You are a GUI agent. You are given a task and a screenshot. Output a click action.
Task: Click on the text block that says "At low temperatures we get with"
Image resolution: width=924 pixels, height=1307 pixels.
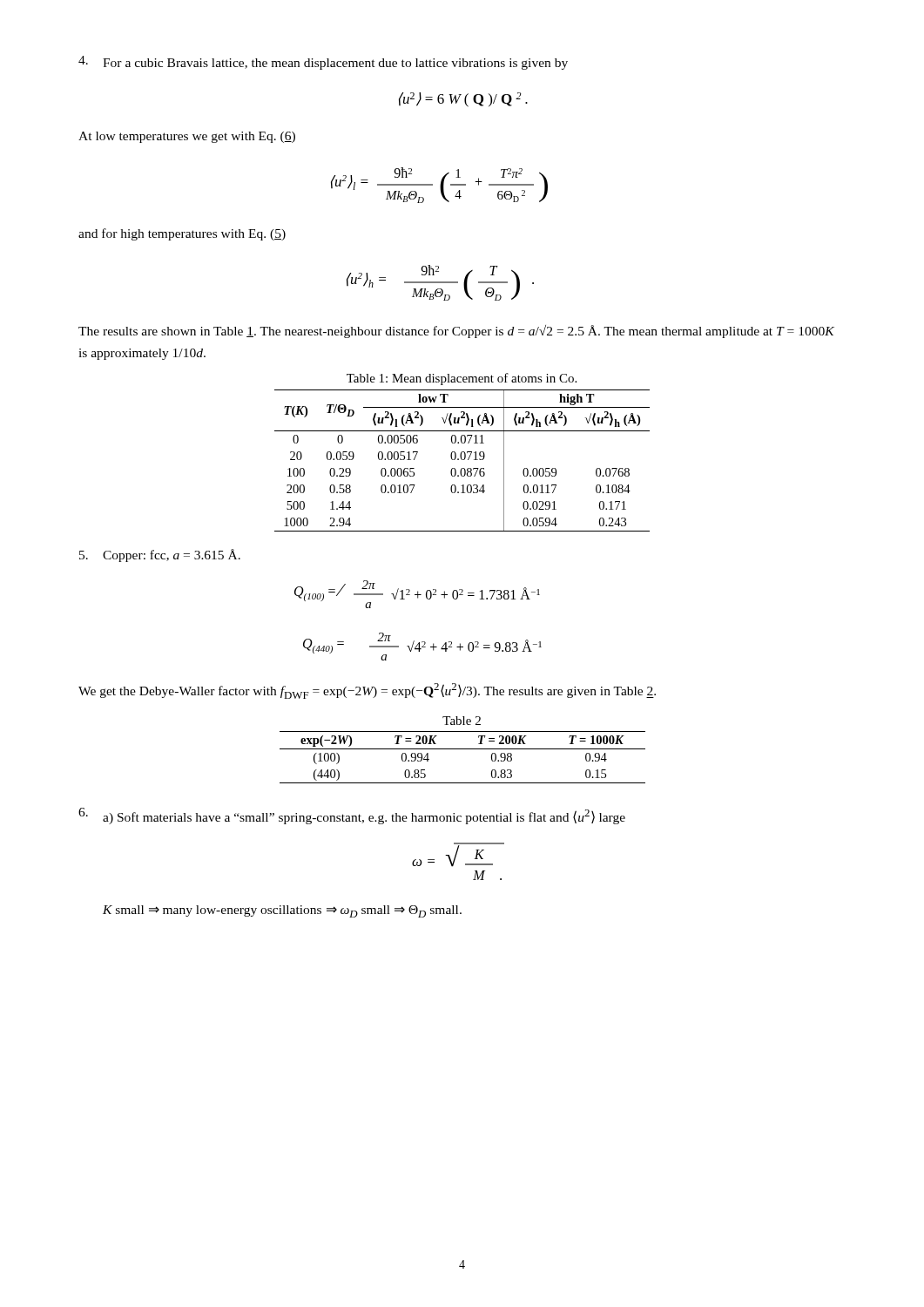point(187,135)
